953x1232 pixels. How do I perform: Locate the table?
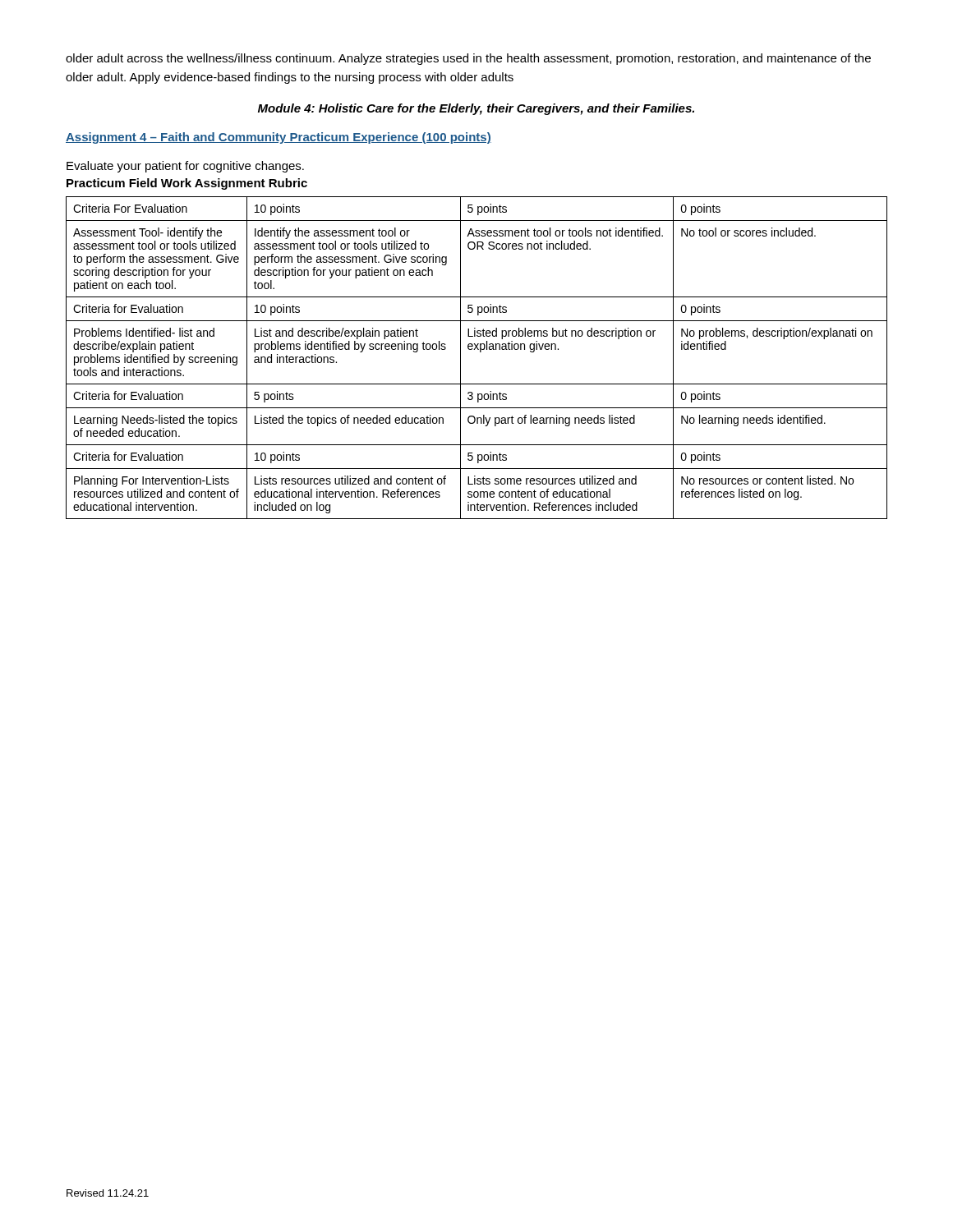tap(476, 358)
